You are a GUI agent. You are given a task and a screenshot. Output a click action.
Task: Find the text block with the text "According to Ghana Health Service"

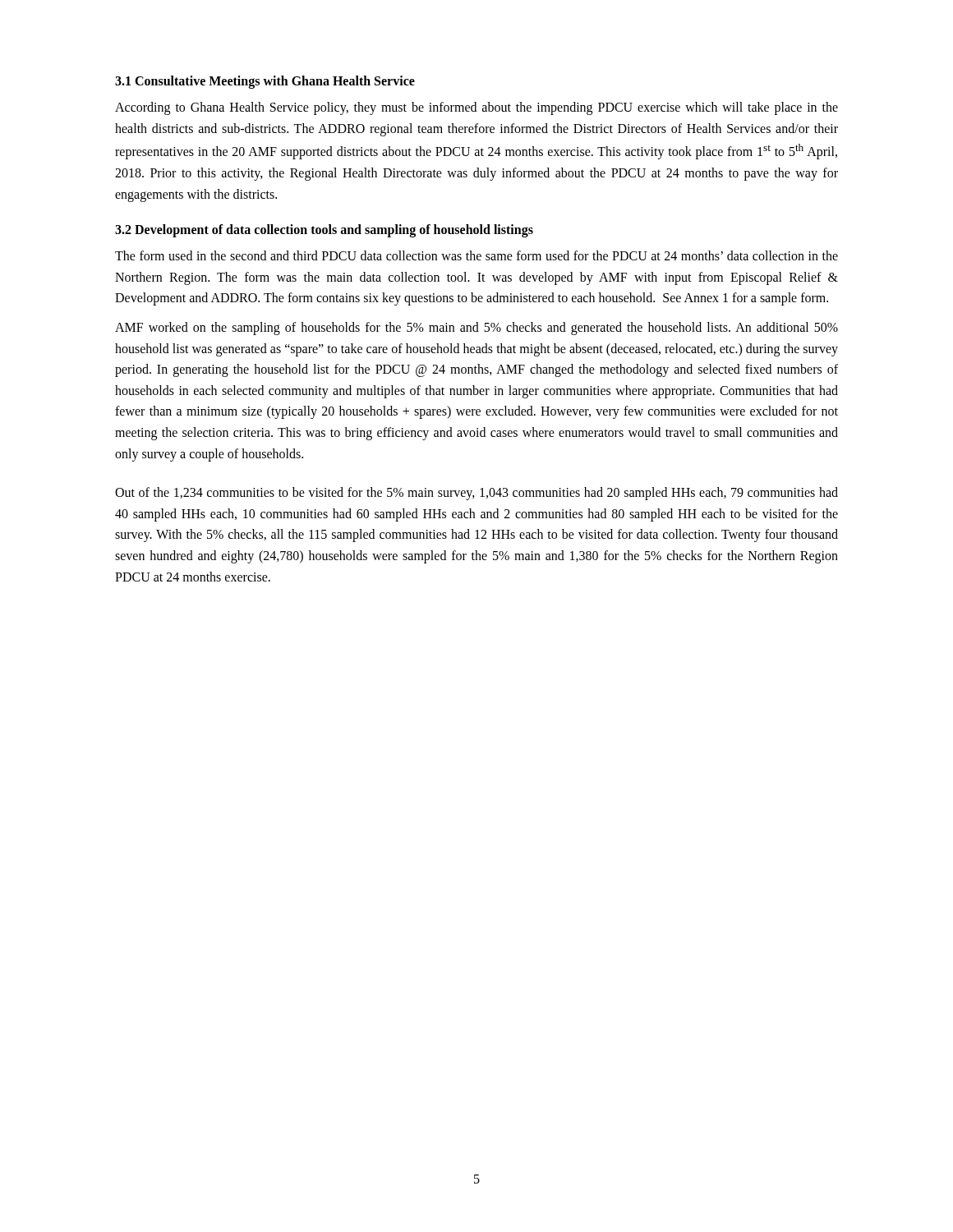tap(476, 151)
